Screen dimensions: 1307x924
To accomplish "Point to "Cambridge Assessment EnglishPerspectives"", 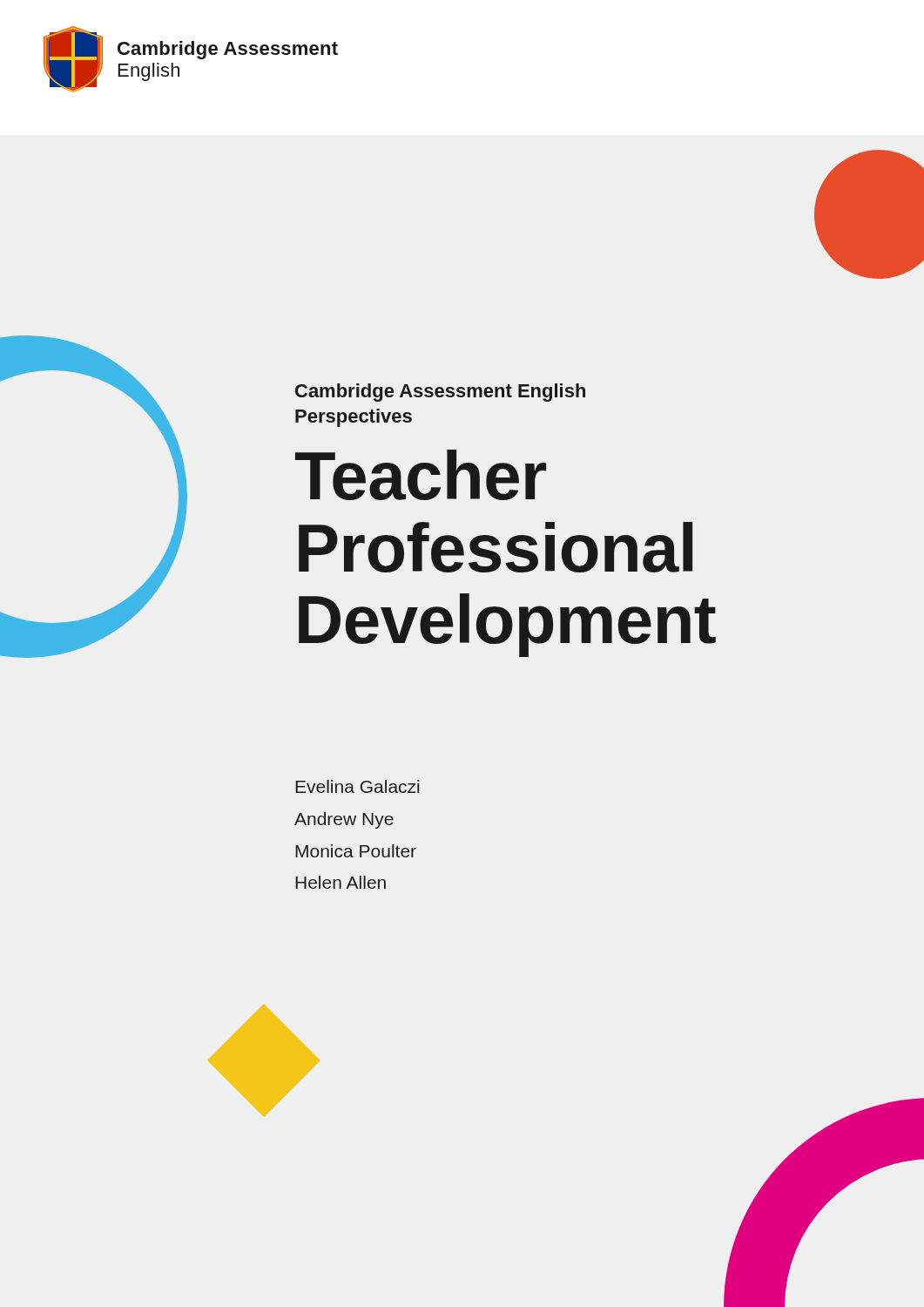I will click(556, 404).
